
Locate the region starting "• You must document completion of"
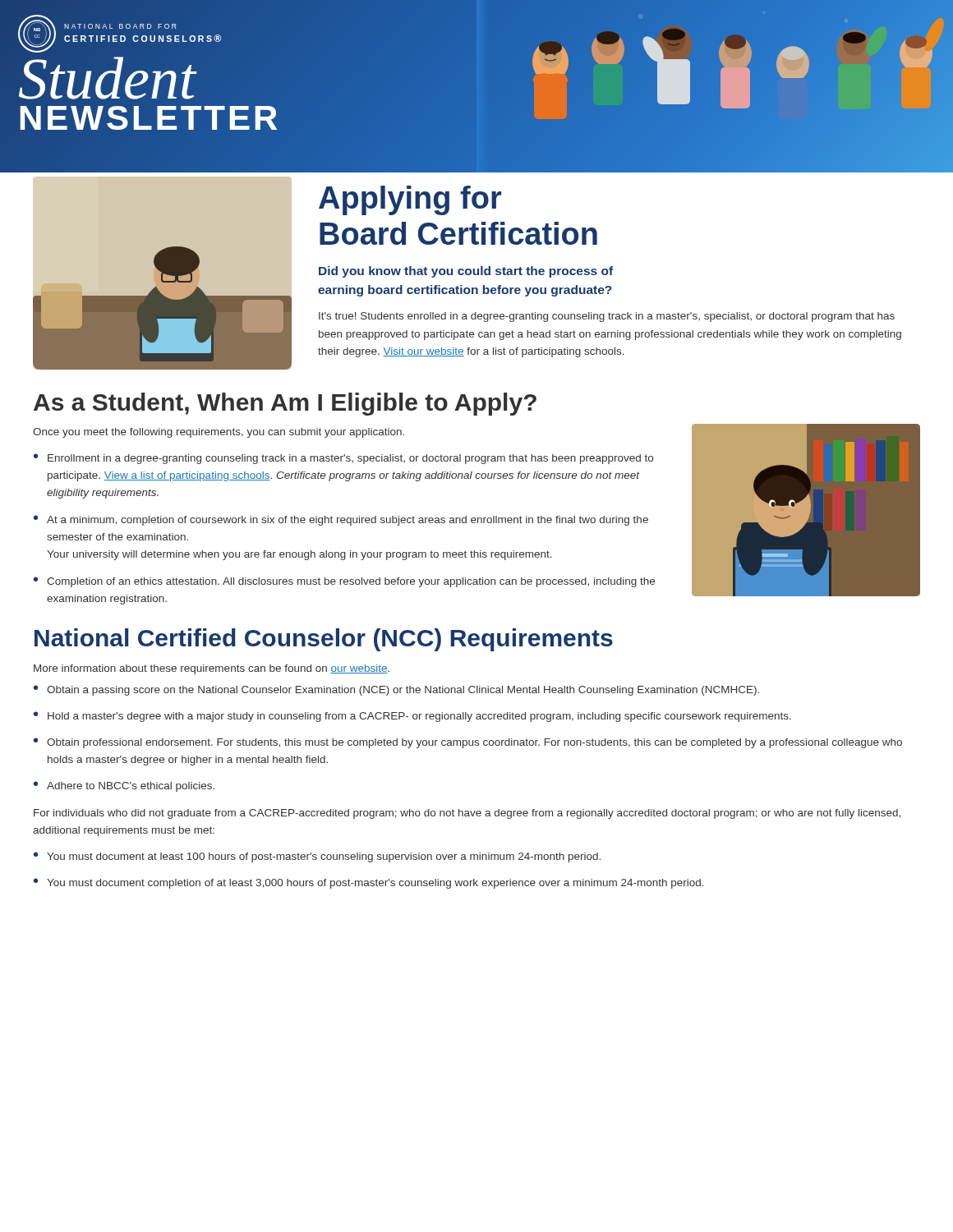tap(369, 883)
